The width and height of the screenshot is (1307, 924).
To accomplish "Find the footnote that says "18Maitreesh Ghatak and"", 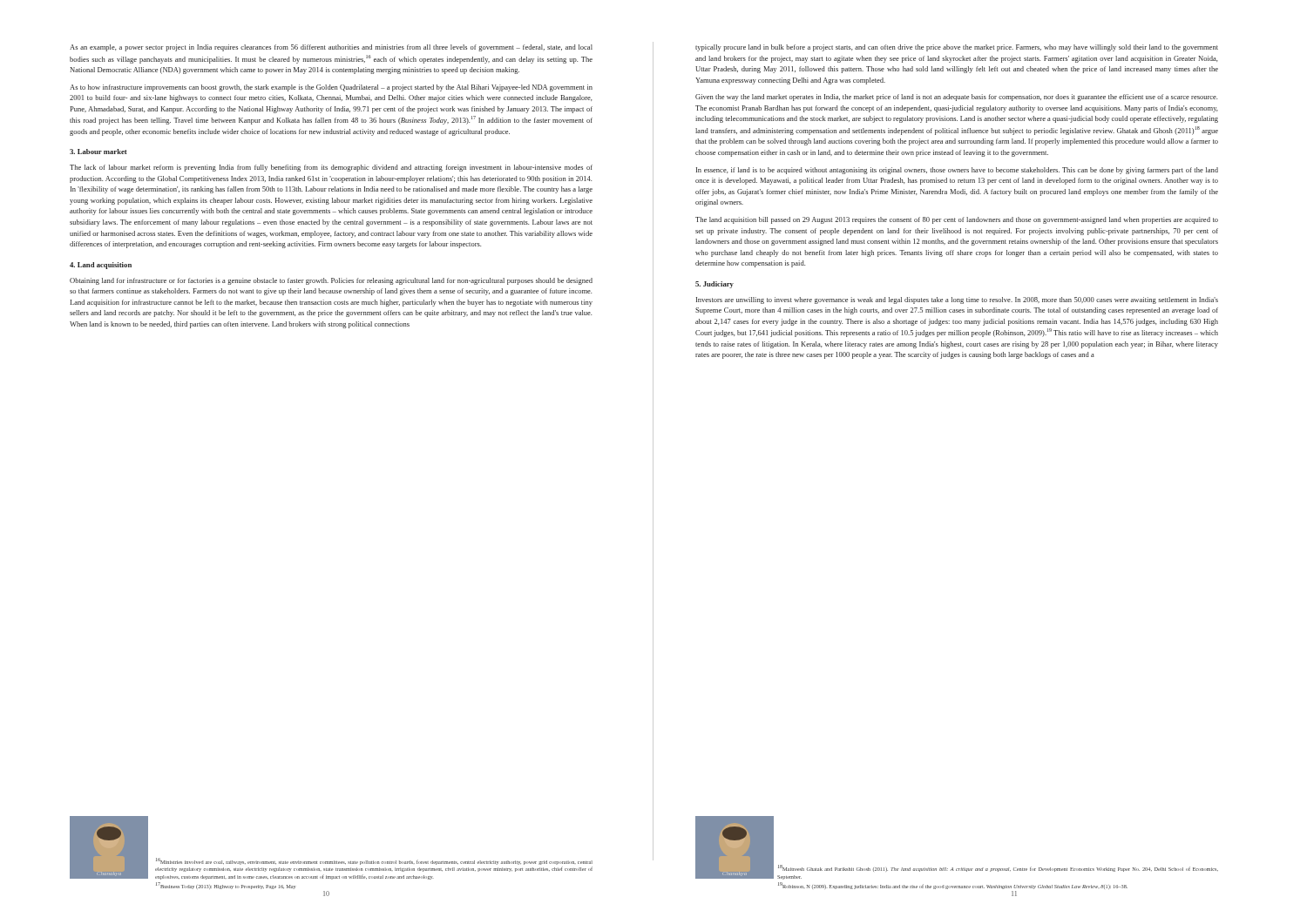I will [998, 877].
